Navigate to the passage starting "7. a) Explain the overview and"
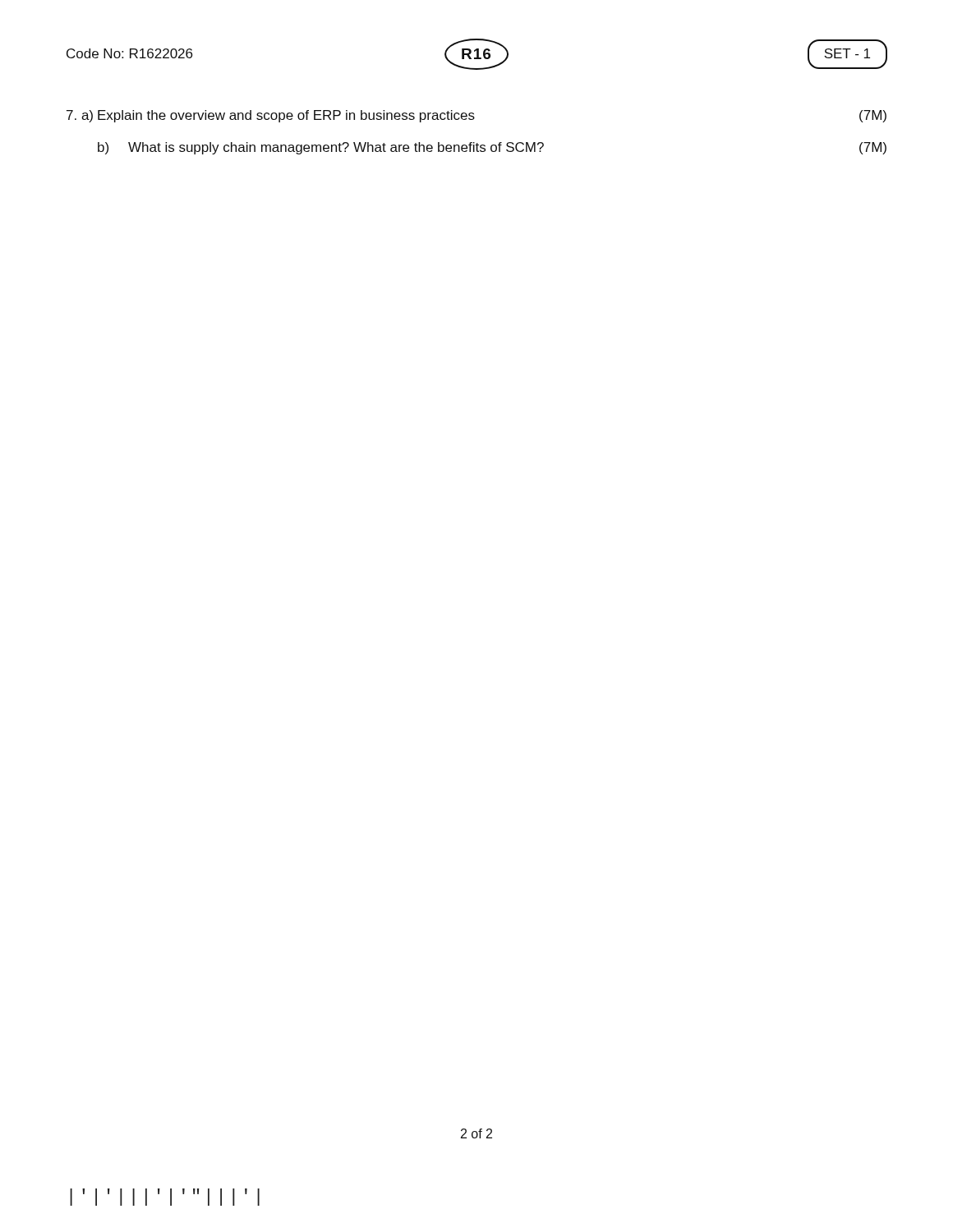This screenshot has height=1232, width=953. click(x=476, y=115)
